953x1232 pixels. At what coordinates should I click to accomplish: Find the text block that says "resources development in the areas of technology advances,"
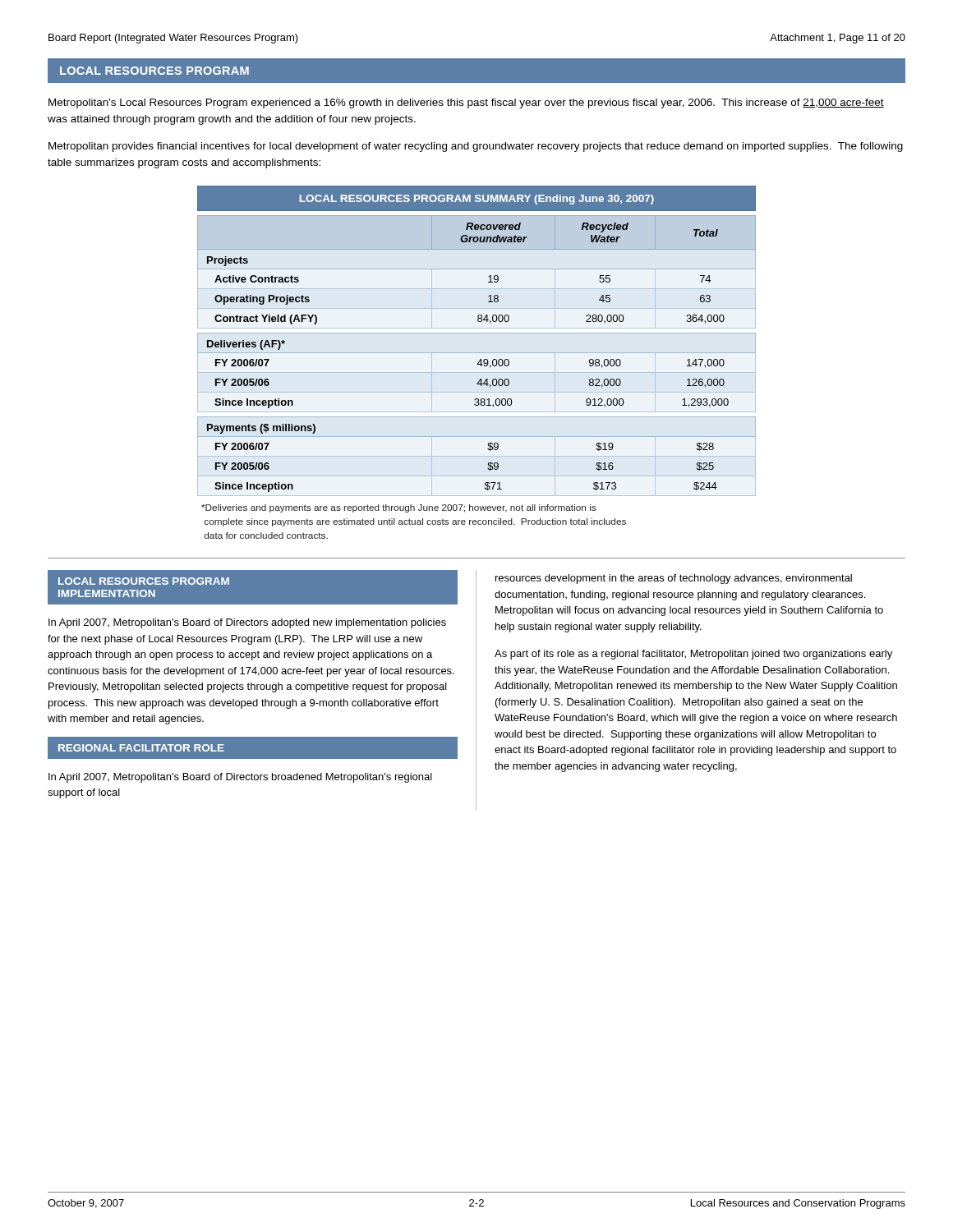click(x=689, y=602)
